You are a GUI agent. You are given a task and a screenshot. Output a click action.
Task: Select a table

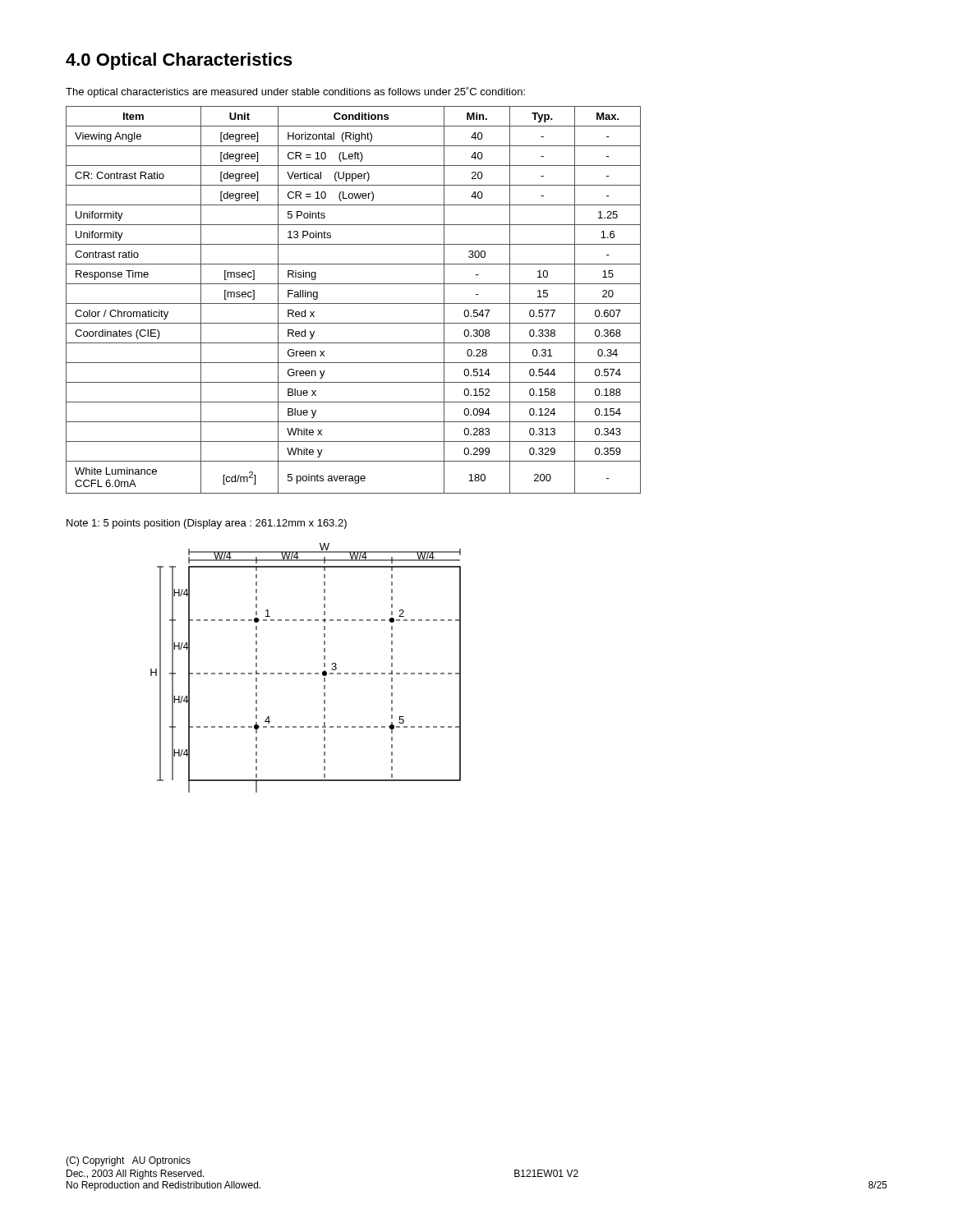(x=476, y=300)
